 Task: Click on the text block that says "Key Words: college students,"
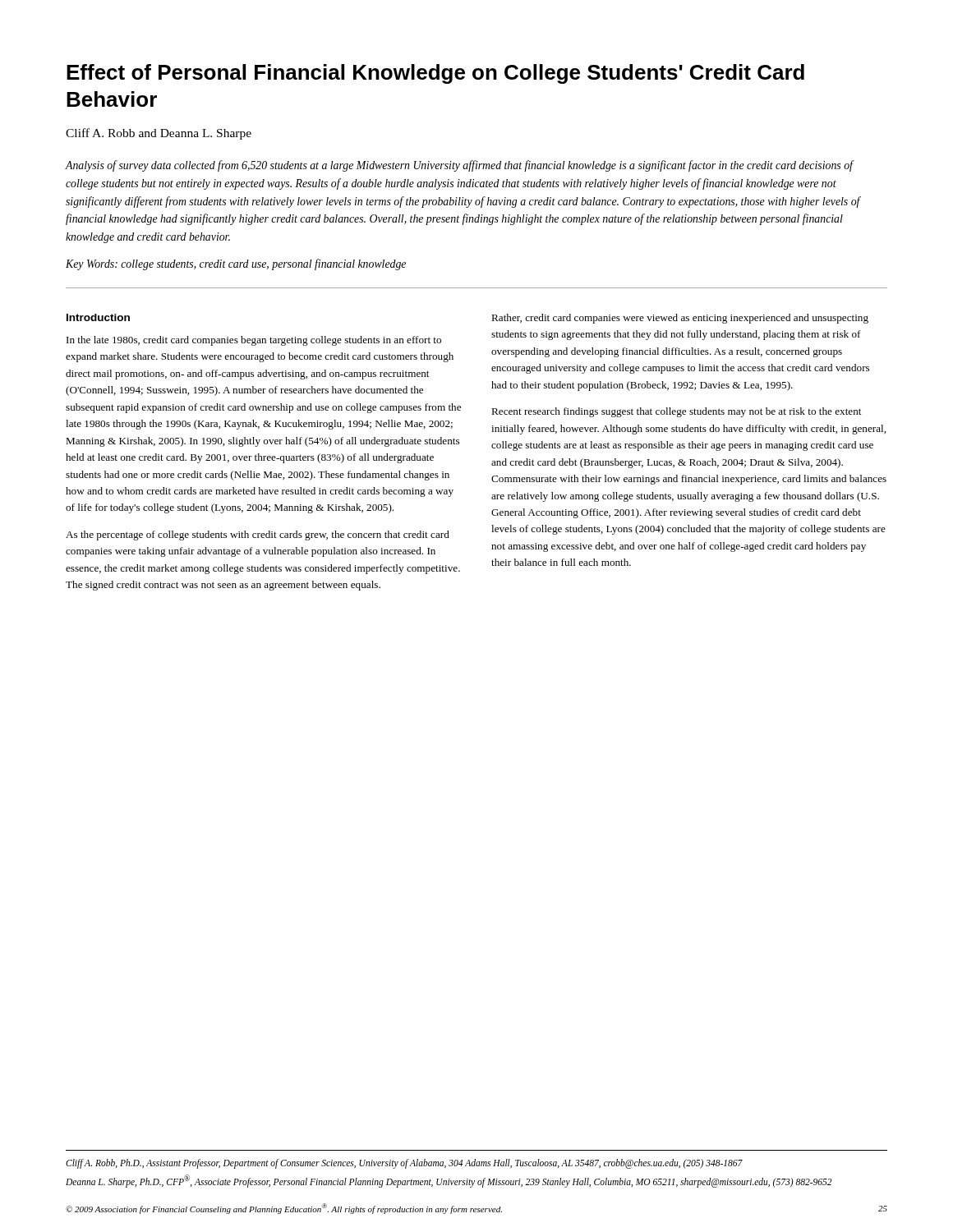click(236, 264)
